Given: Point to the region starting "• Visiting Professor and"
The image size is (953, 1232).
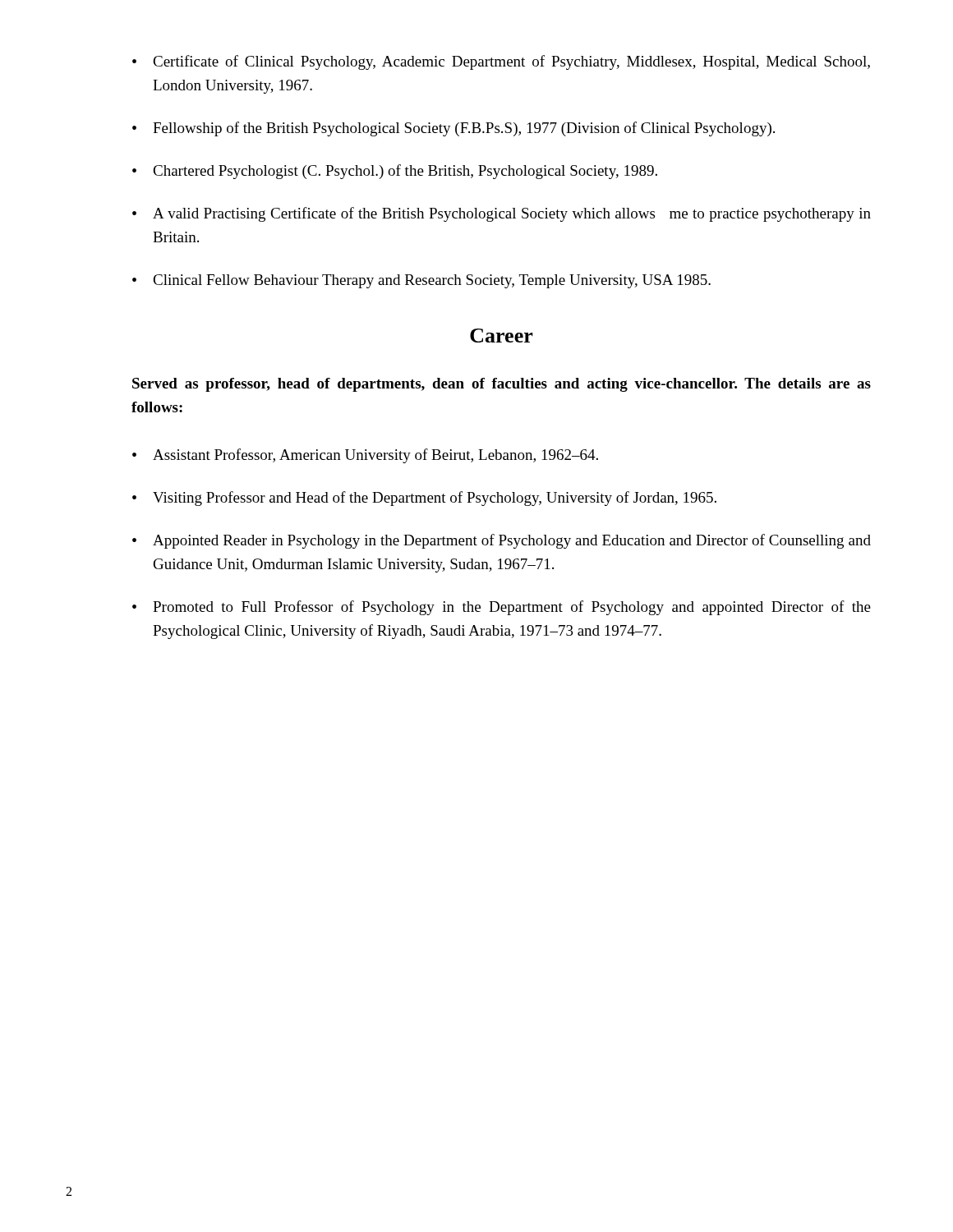Looking at the screenshot, I should click(x=501, y=497).
